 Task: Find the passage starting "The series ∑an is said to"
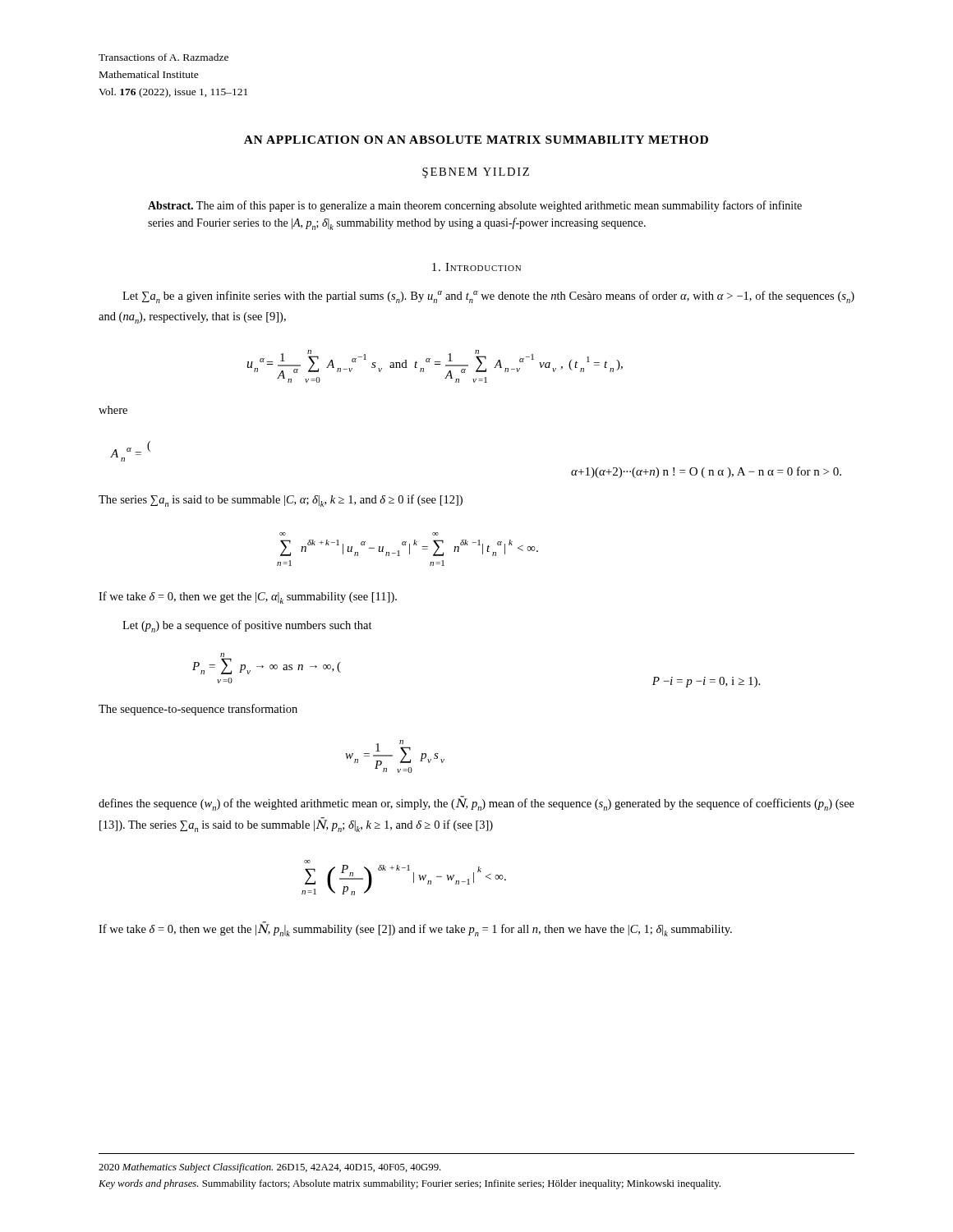point(281,501)
